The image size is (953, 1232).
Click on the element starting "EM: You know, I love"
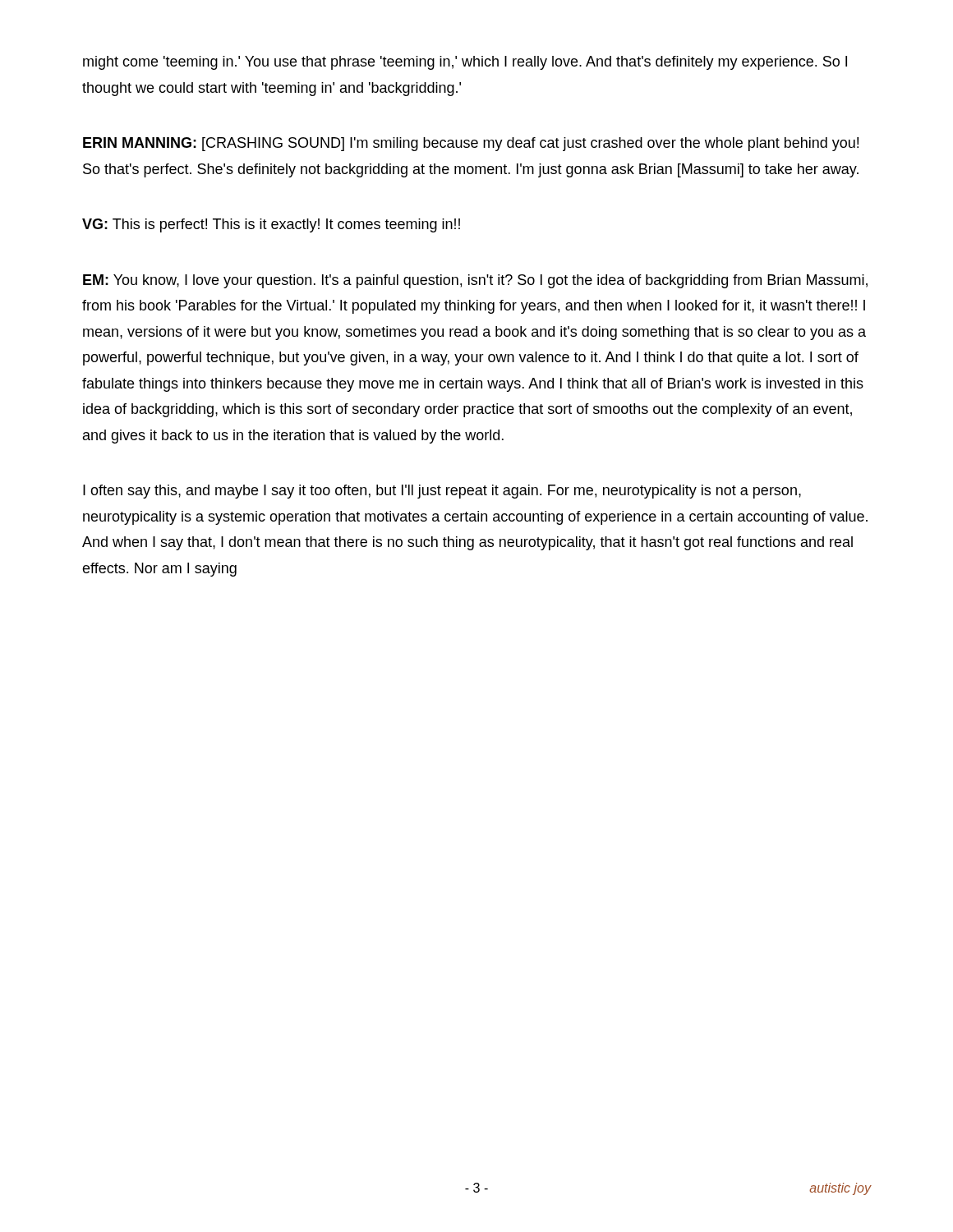(475, 357)
